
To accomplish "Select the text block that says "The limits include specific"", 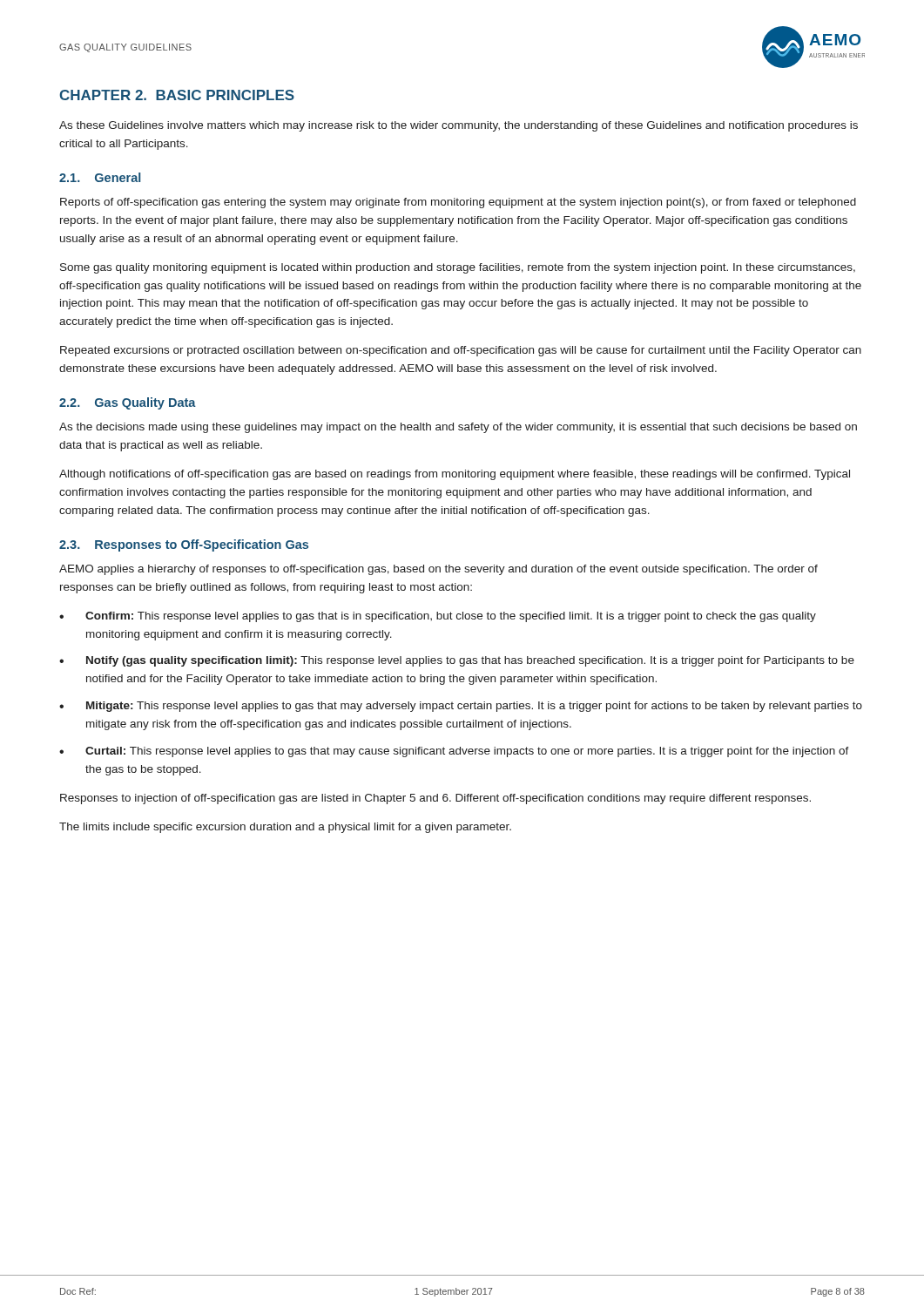I will pos(286,826).
